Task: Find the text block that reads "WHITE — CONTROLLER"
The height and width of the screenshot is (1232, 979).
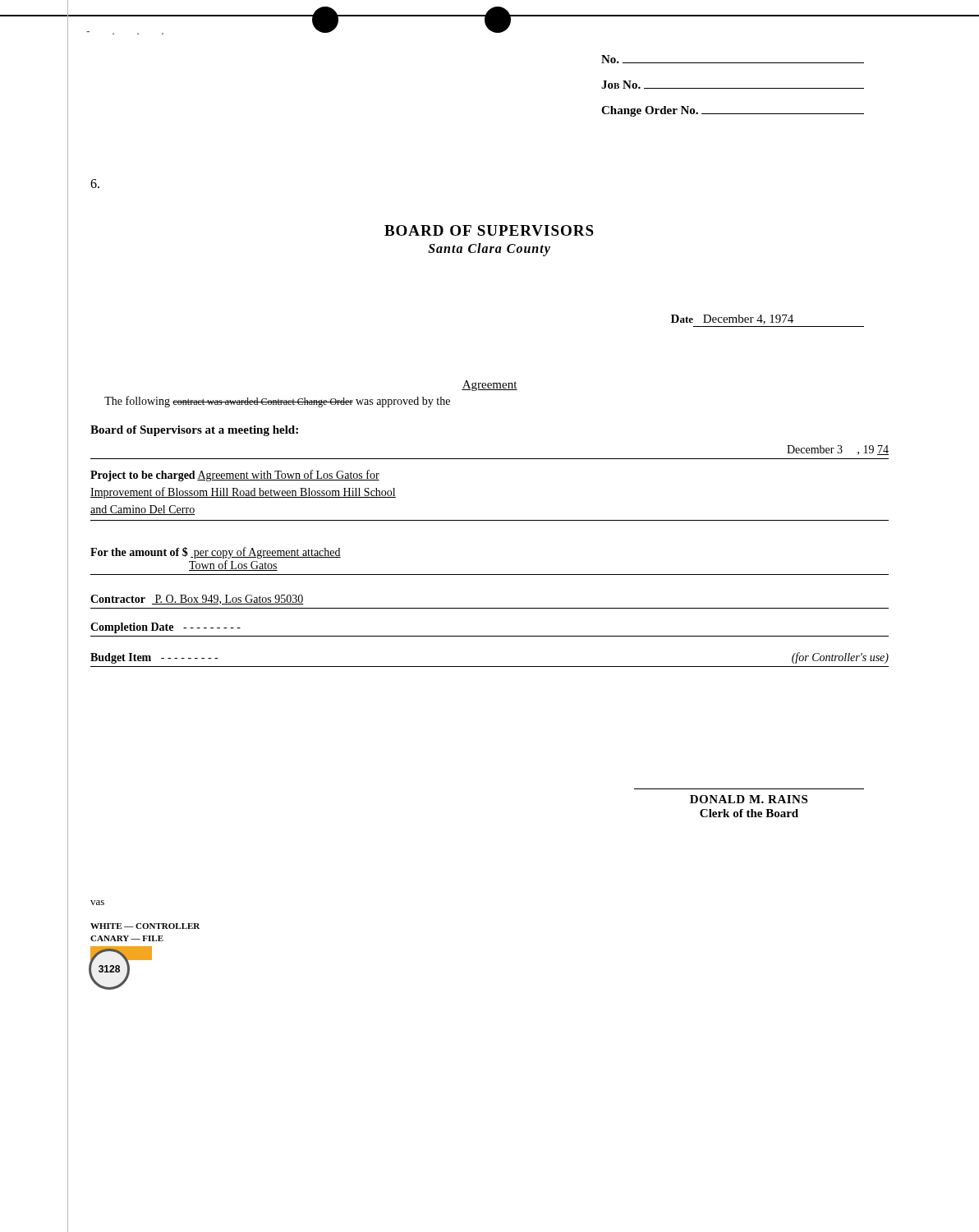Action: coord(145,940)
